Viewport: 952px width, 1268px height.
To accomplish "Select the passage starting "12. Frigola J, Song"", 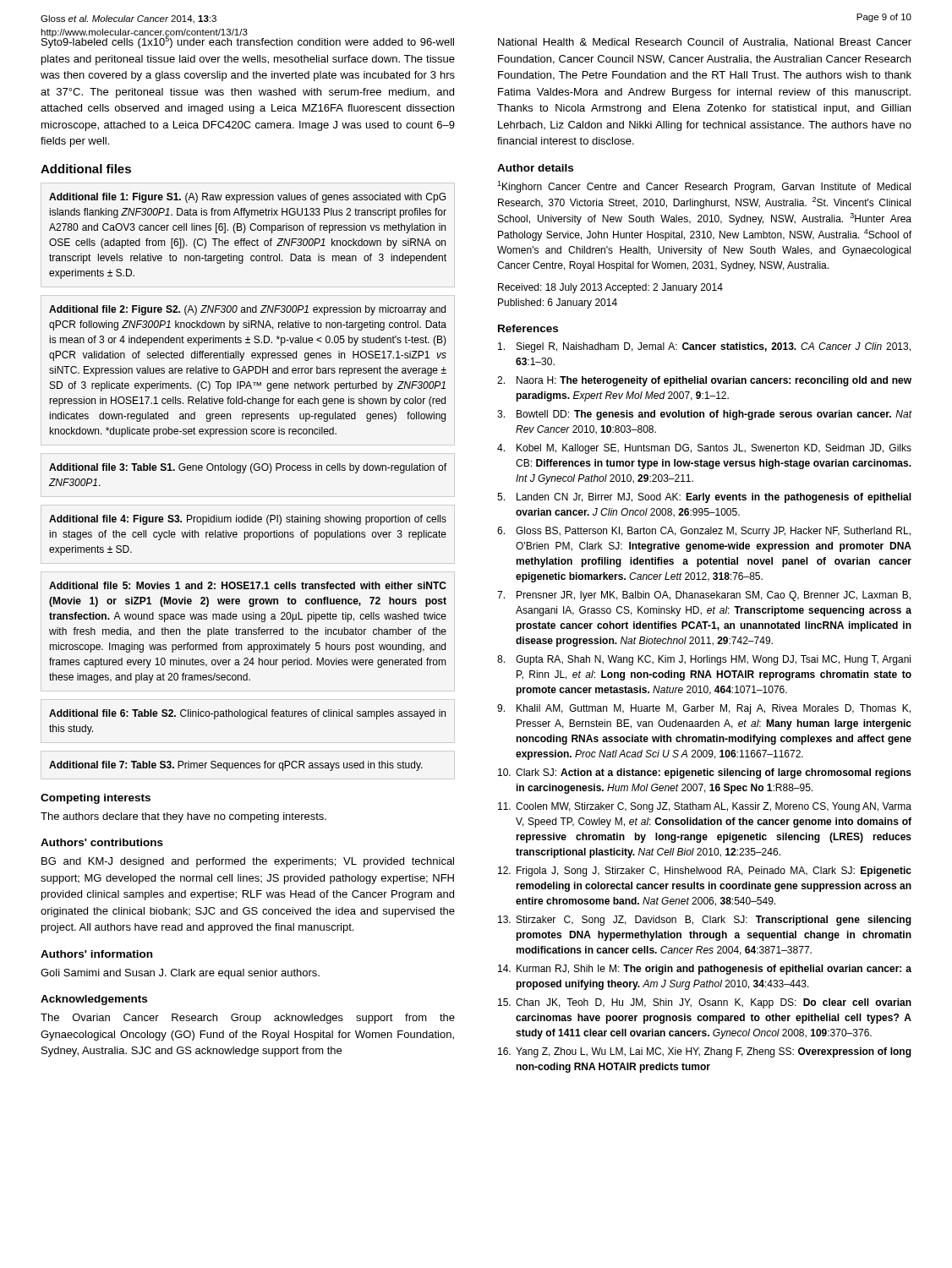I will coord(704,885).
